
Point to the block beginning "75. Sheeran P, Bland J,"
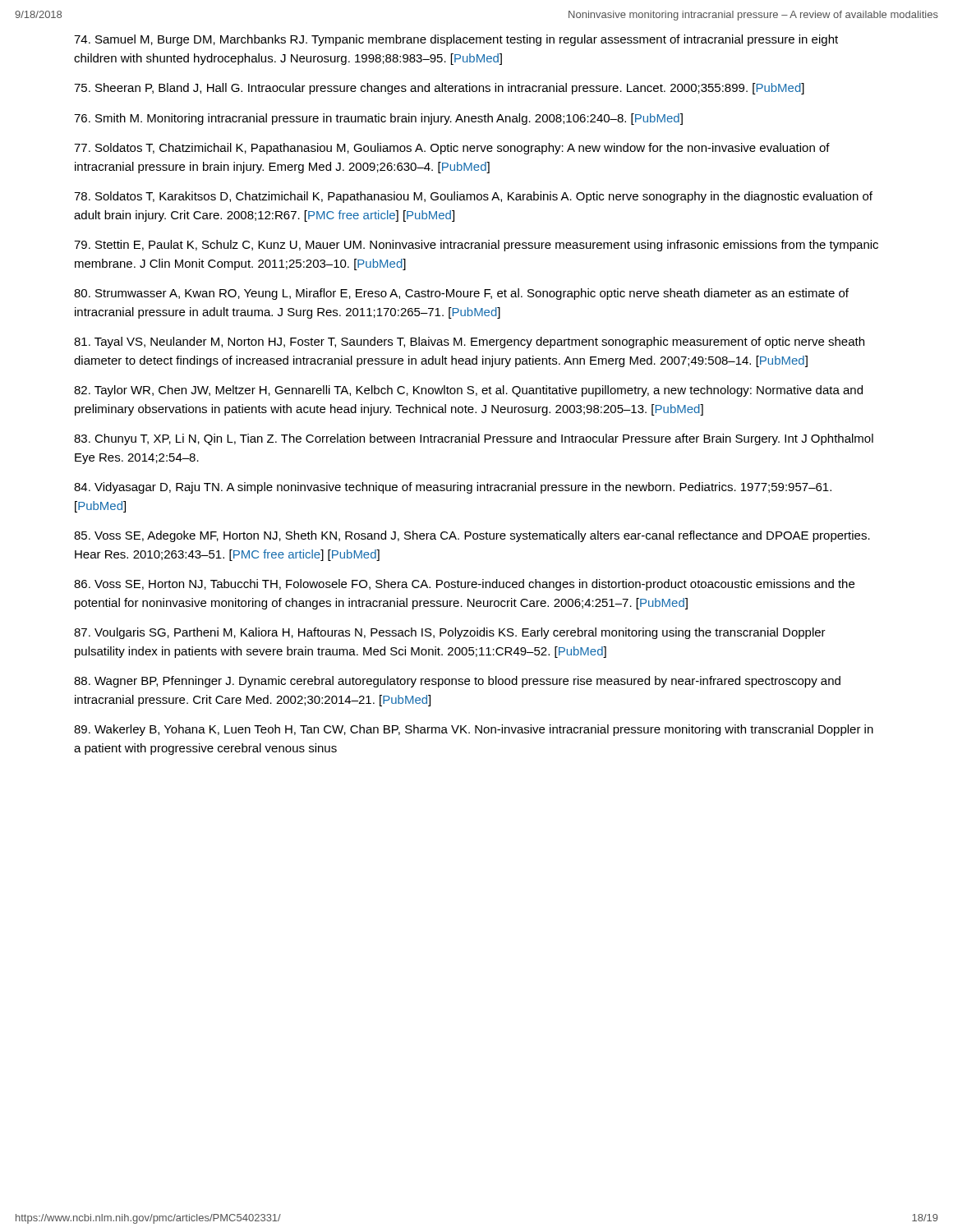tap(439, 87)
